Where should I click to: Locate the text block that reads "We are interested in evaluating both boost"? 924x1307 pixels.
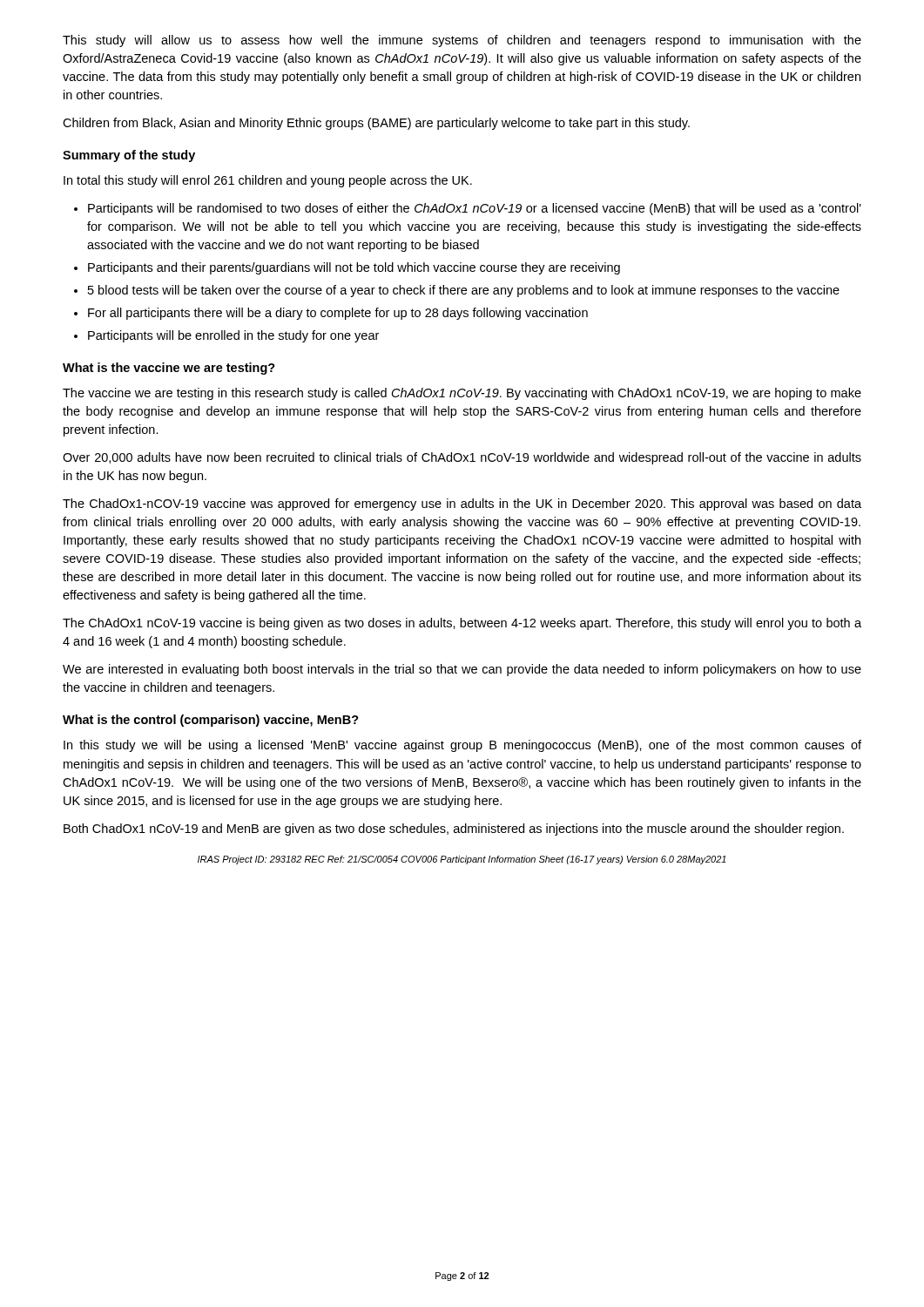point(462,679)
